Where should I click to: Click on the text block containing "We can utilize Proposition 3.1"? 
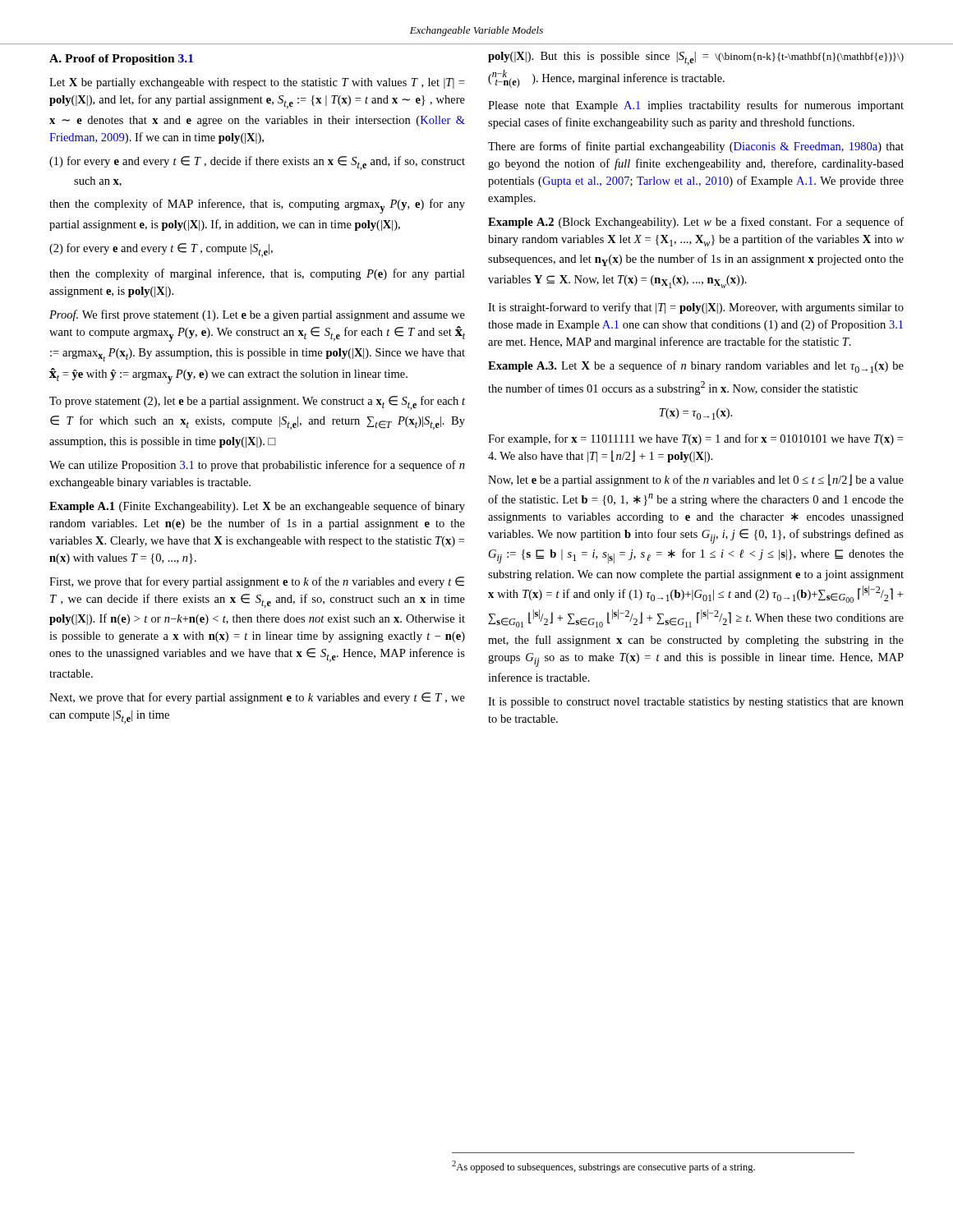(257, 474)
